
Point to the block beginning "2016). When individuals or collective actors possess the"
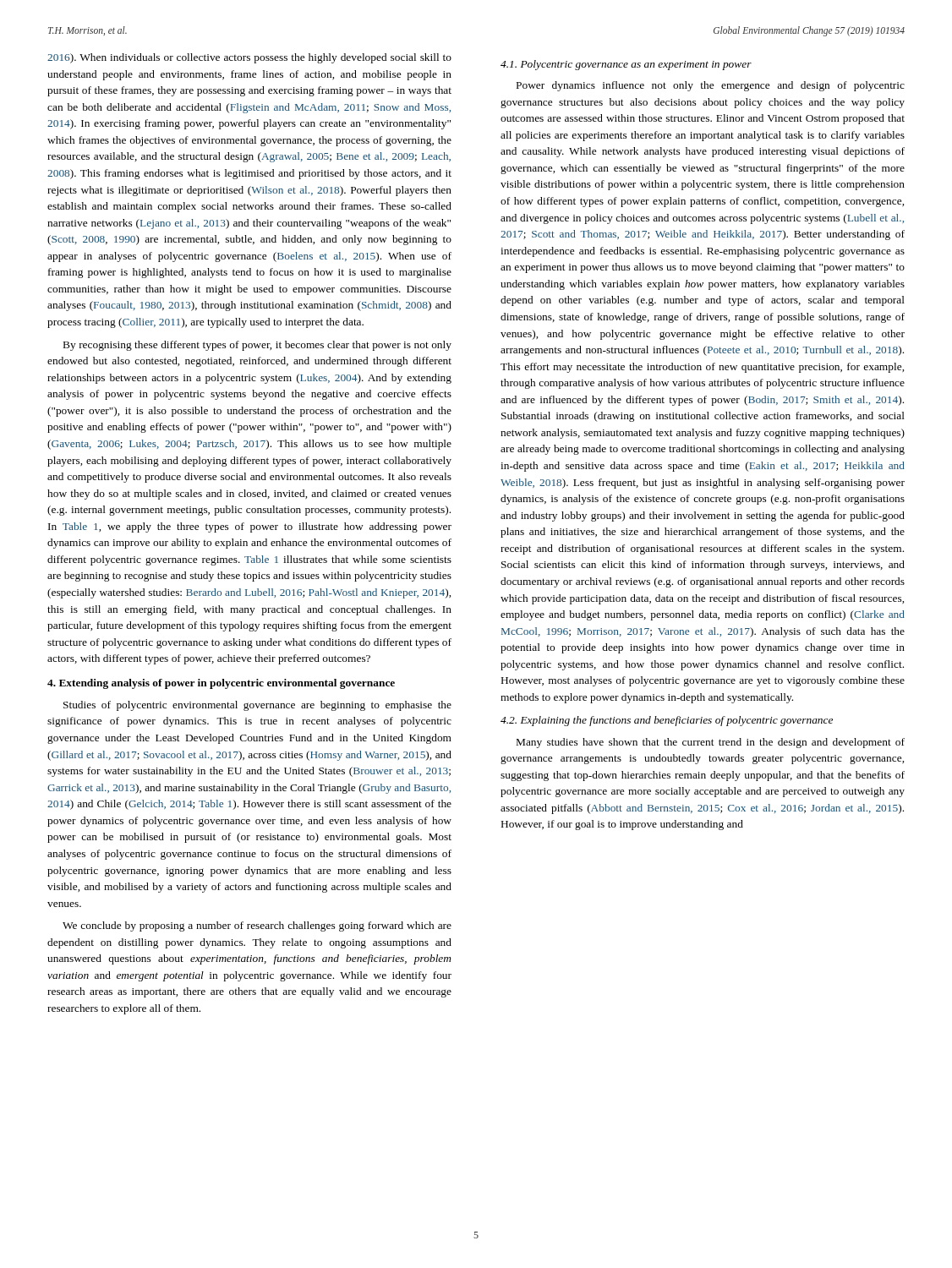[249, 358]
